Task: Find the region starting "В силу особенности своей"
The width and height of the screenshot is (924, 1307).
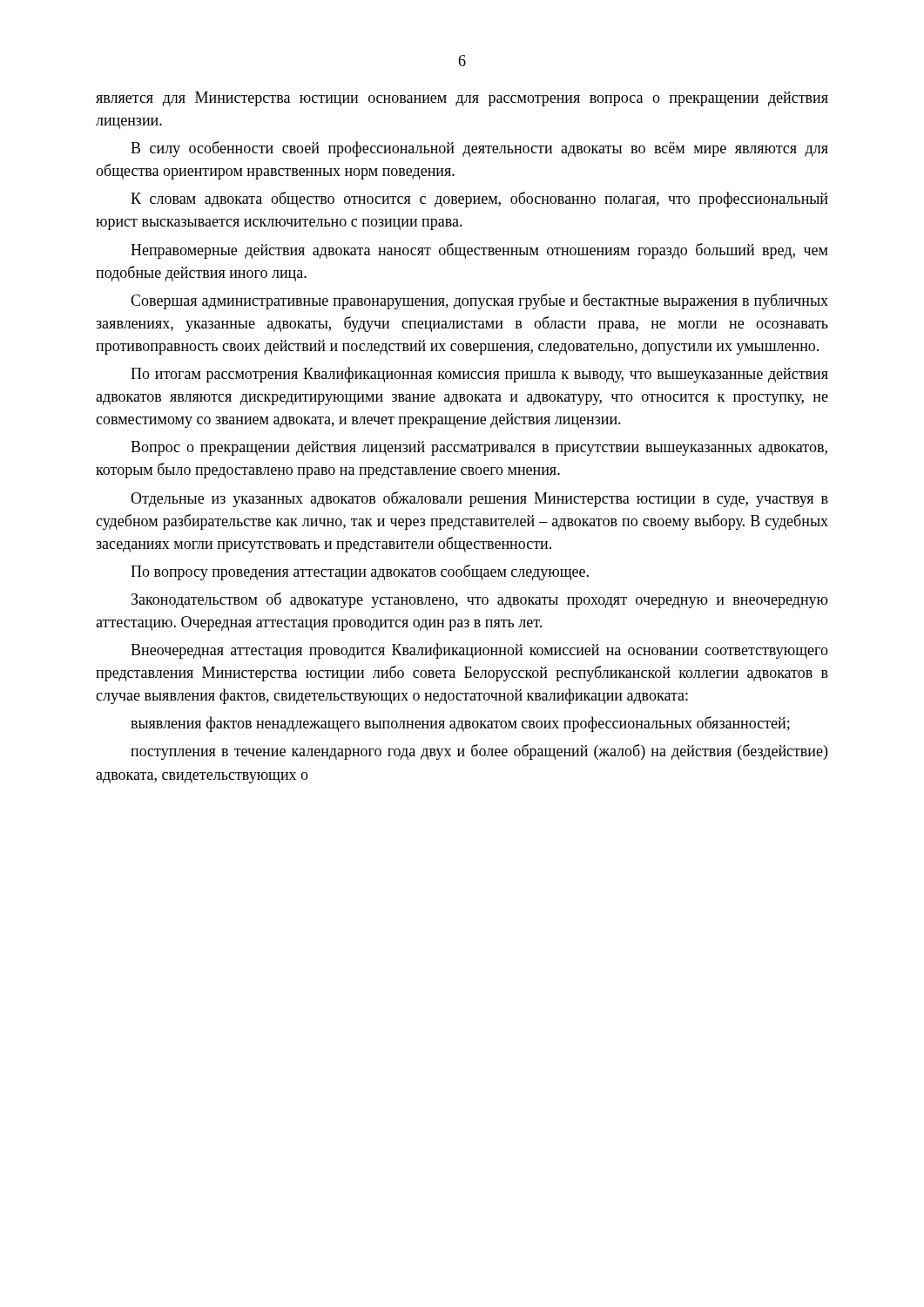Action: pyautogui.click(x=462, y=160)
